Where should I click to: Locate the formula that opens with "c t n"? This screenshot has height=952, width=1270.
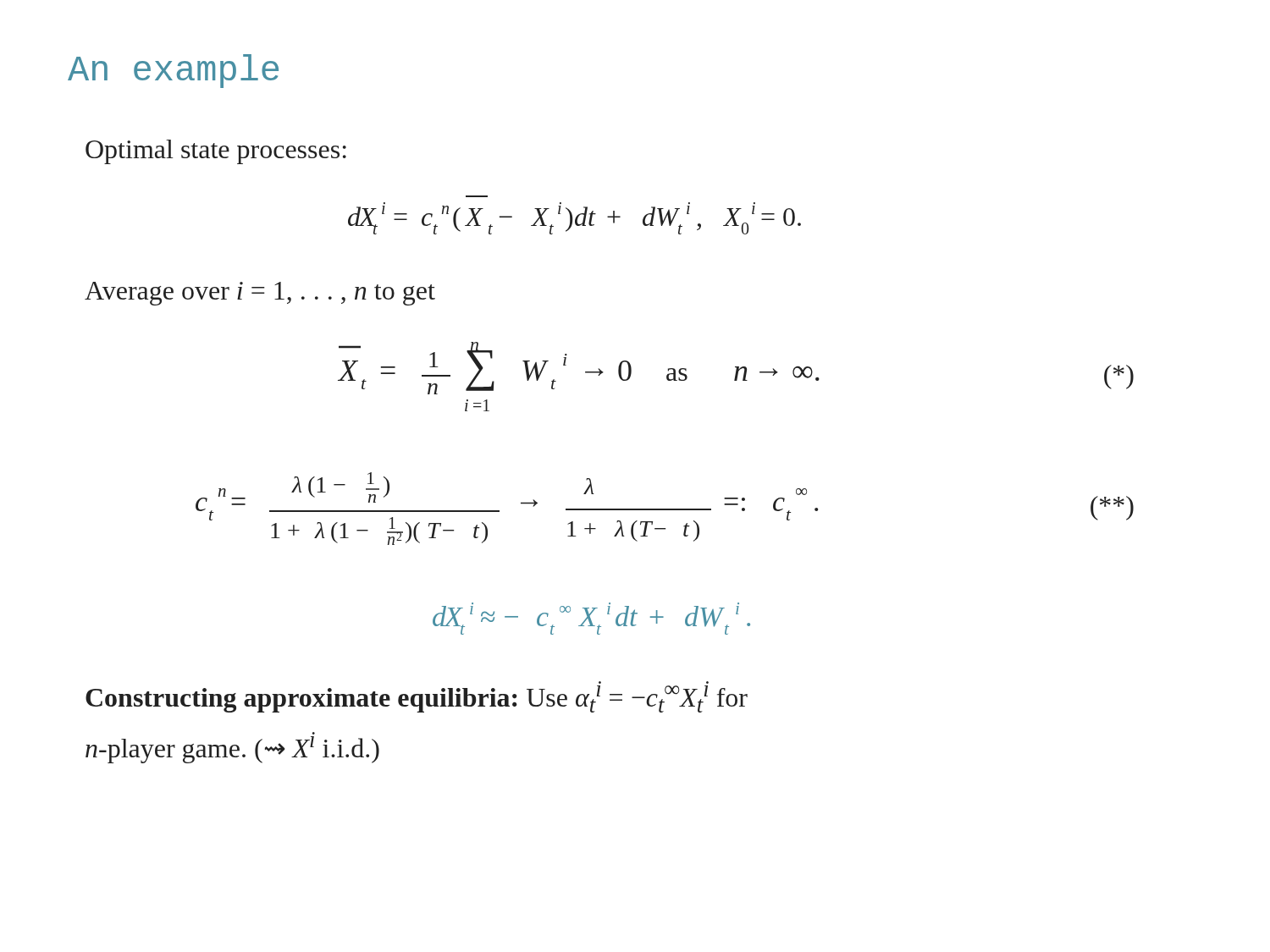[x=652, y=505]
